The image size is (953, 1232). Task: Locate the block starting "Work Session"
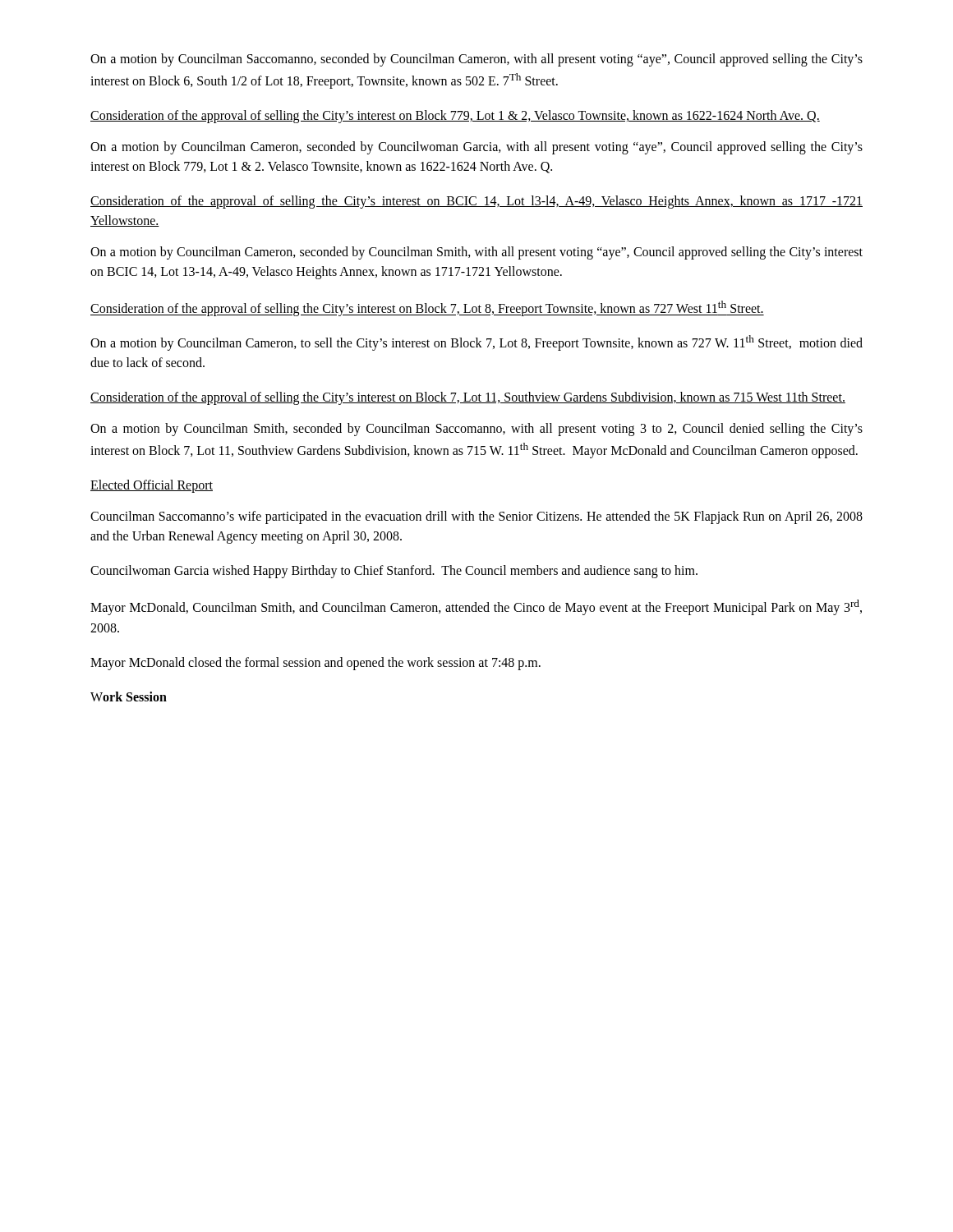(129, 697)
